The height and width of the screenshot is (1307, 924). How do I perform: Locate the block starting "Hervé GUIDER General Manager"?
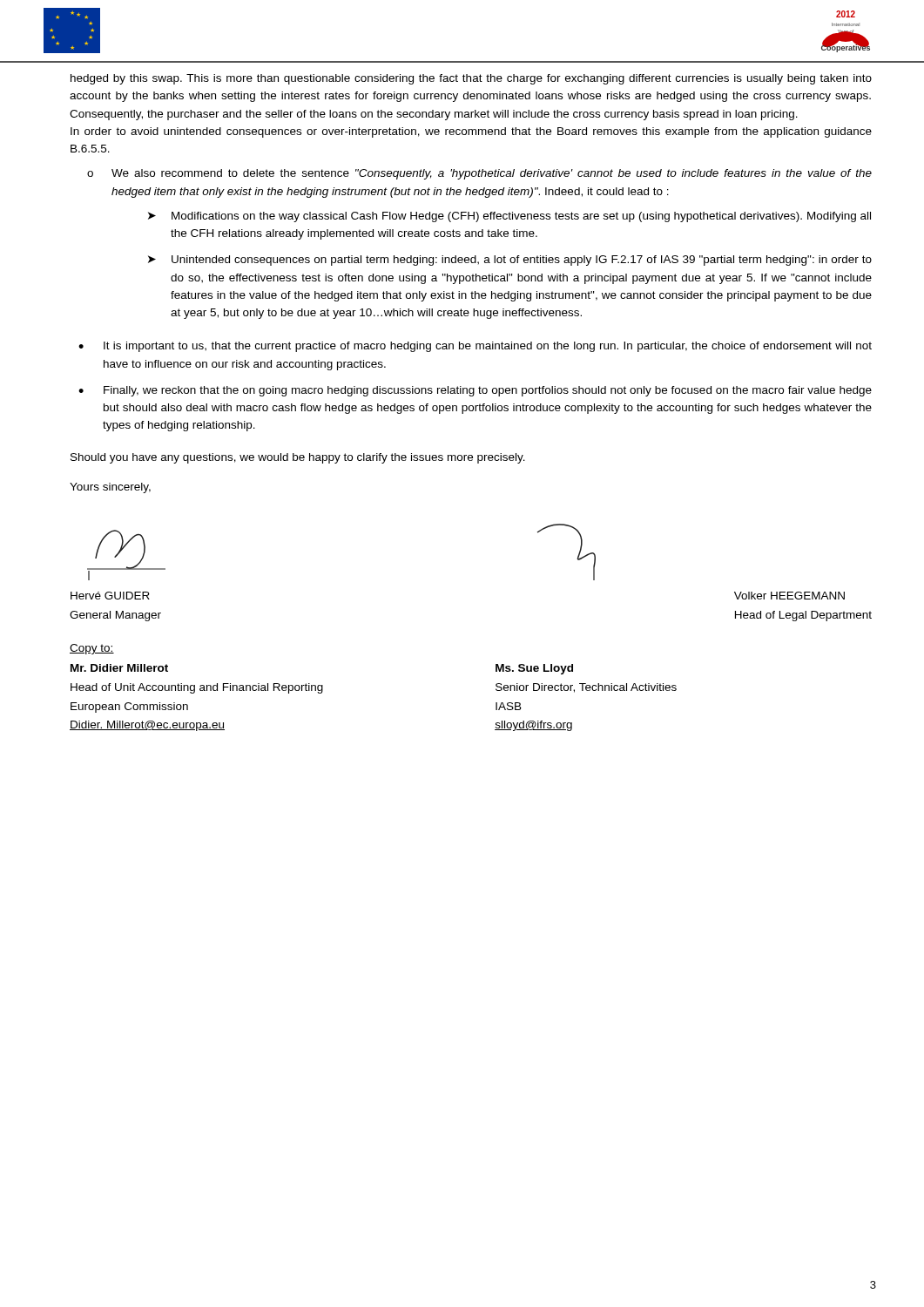[x=115, y=605]
